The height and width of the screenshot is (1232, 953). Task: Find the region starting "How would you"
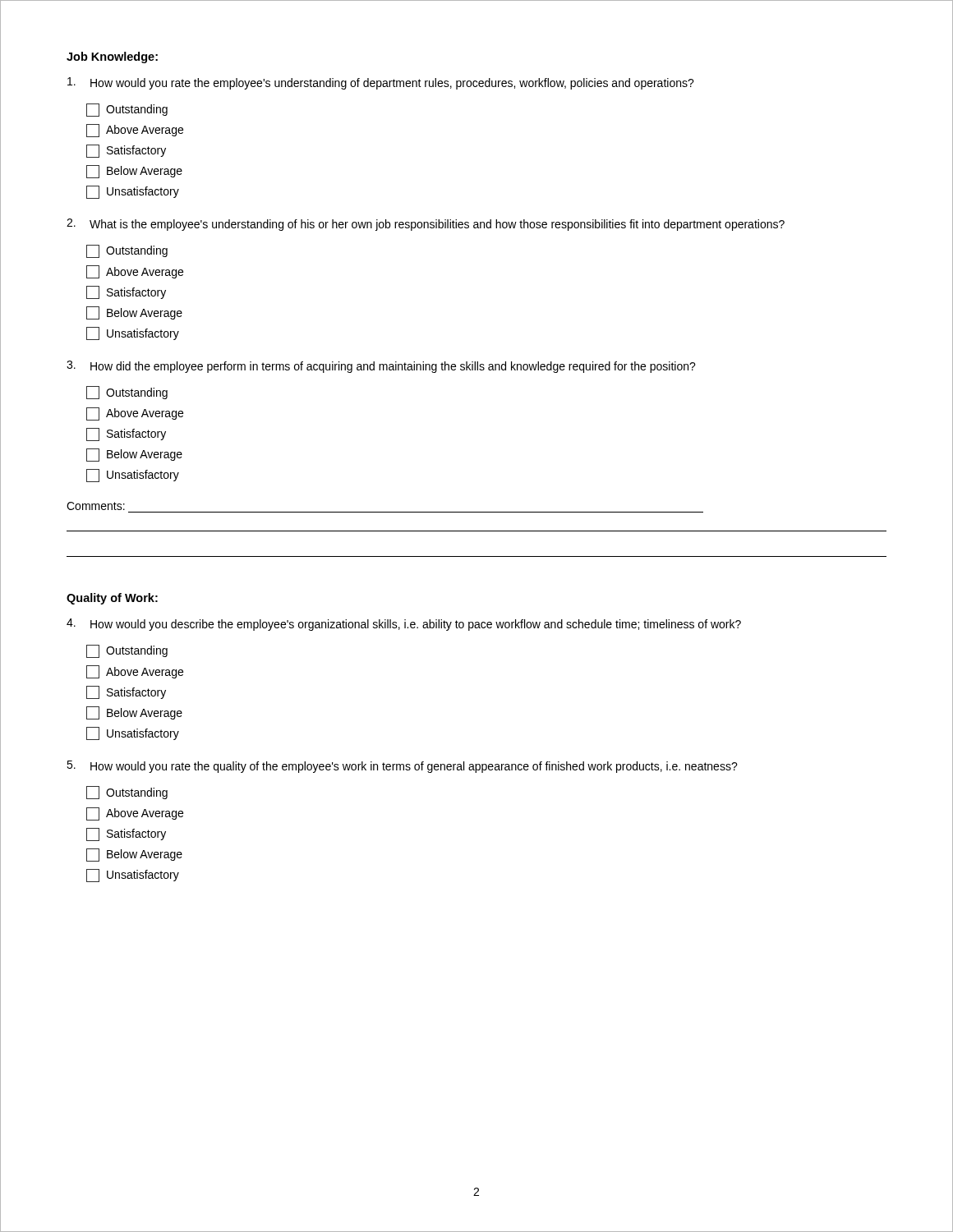476,83
